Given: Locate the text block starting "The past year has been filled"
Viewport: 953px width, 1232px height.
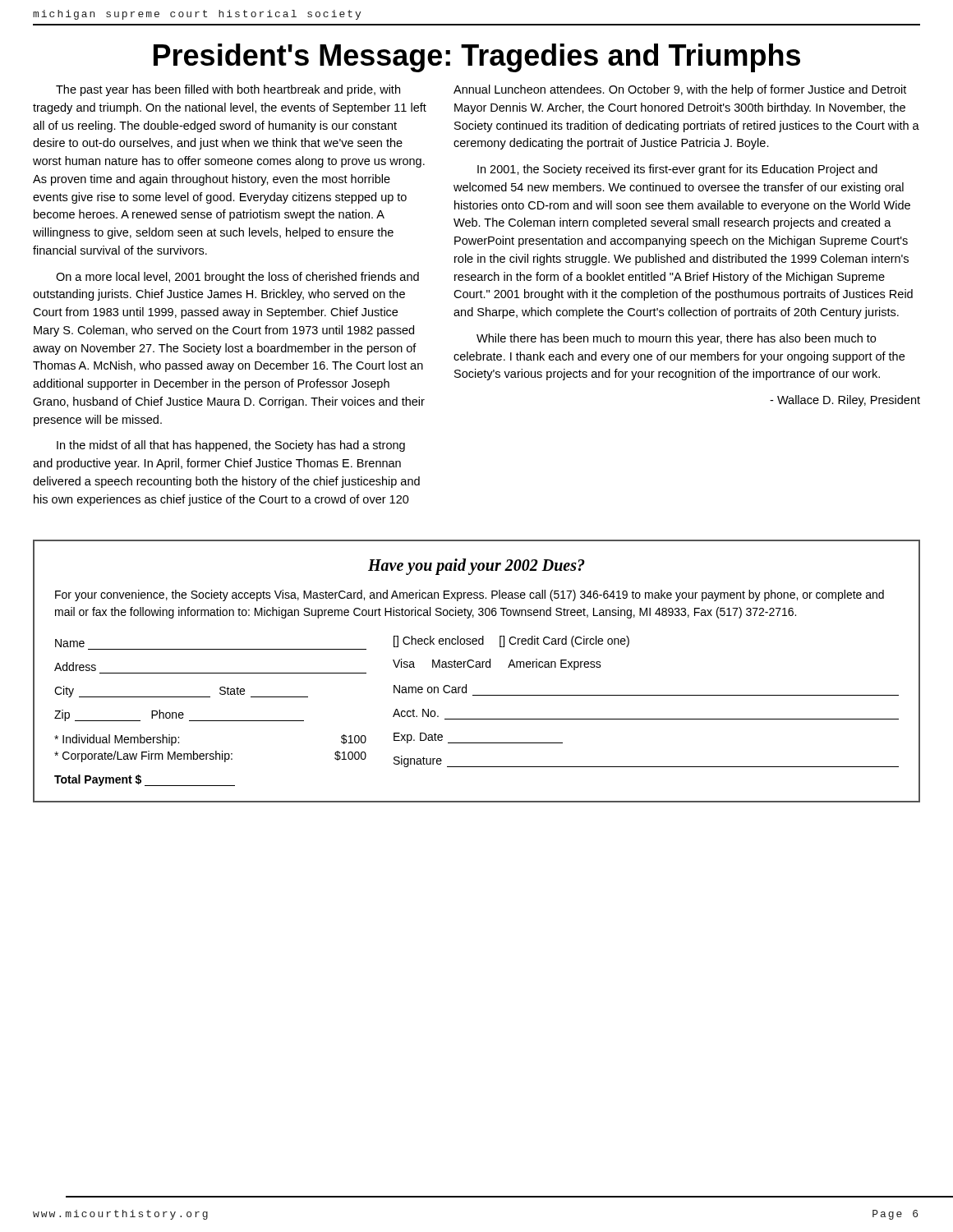Looking at the screenshot, I should (230, 171).
